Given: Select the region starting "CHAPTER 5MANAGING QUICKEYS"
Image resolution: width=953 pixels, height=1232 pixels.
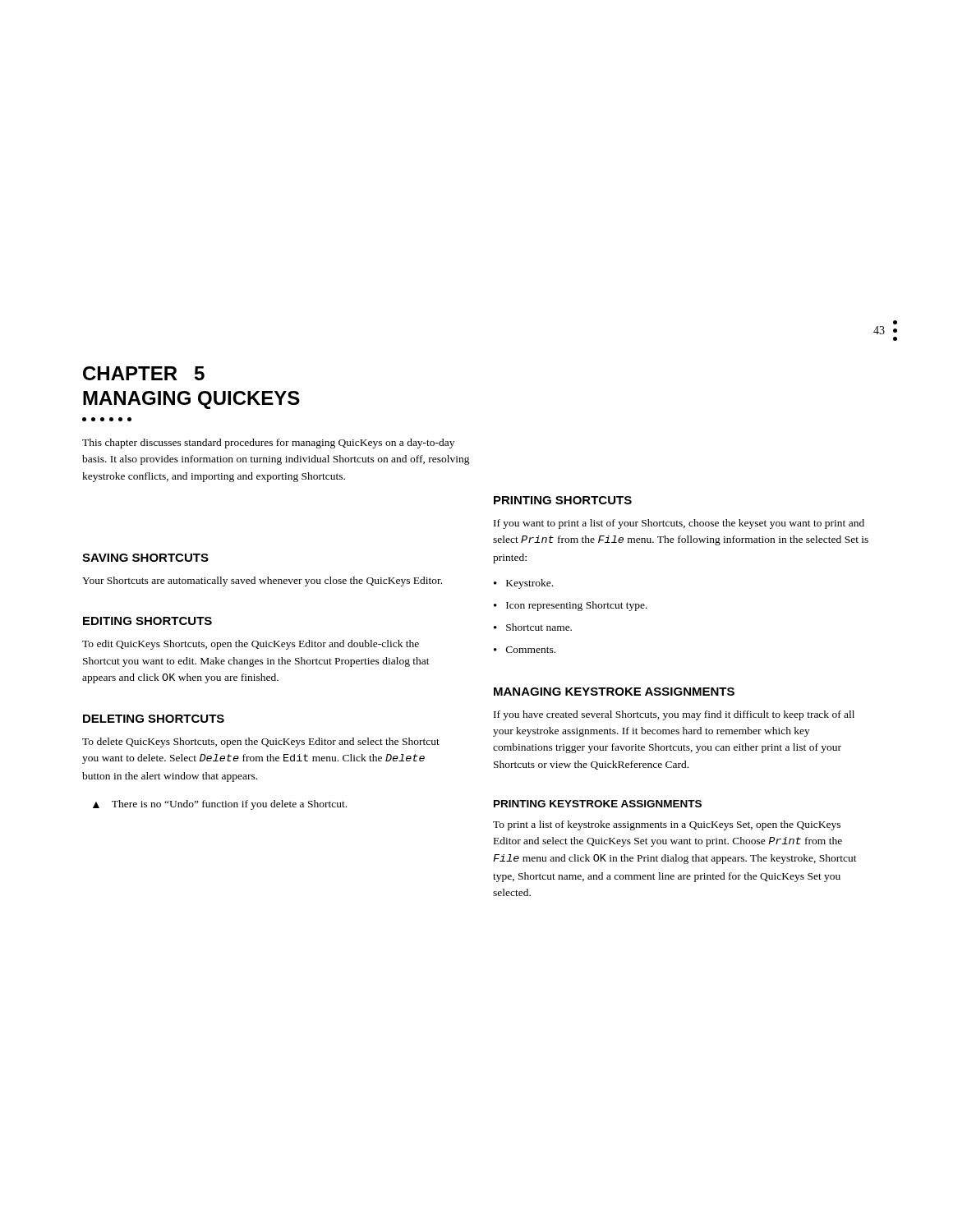Looking at the screenshot, I should [x=191, y=386].
